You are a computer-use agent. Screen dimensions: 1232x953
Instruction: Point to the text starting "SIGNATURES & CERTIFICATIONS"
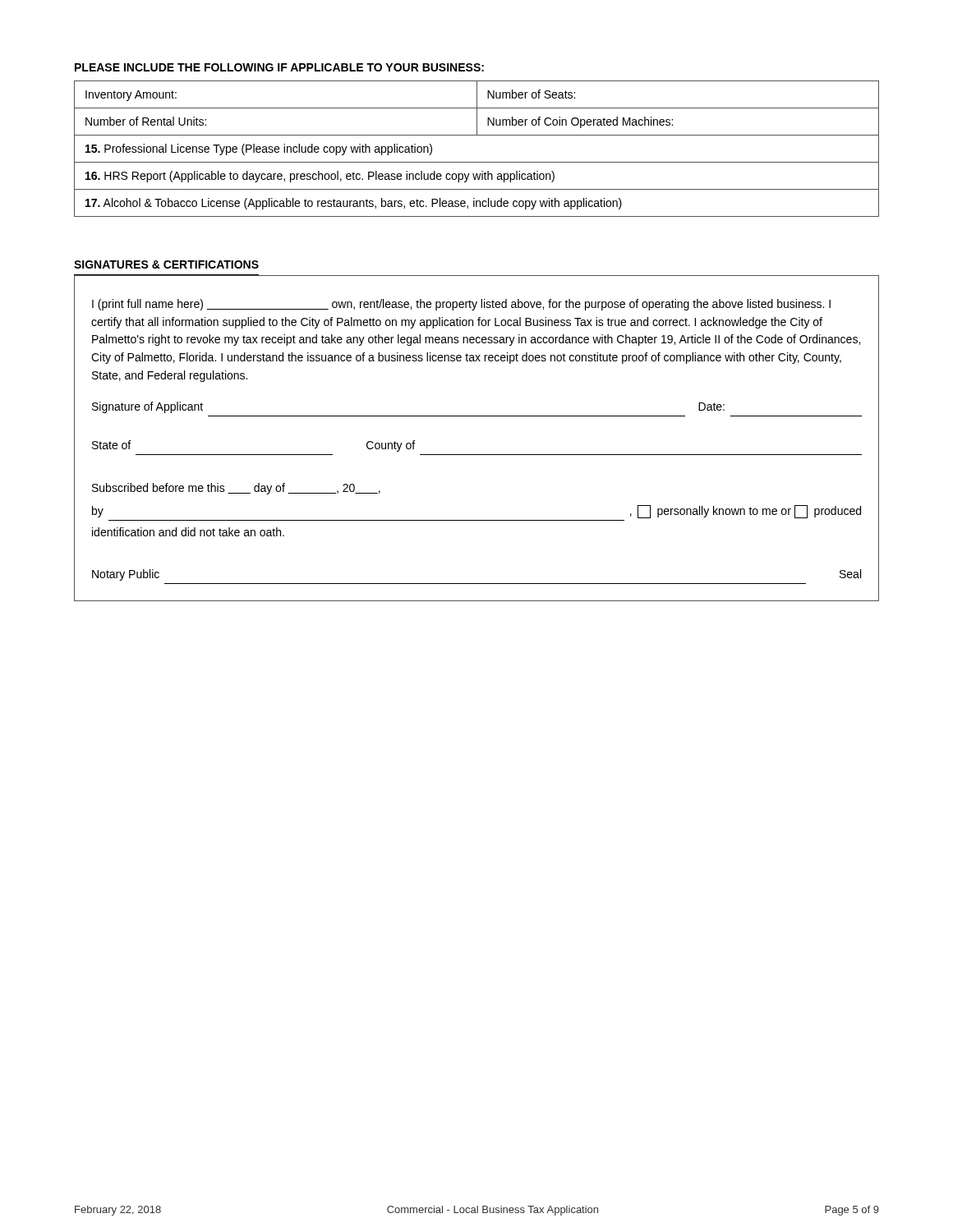click(x=166, y=266)
